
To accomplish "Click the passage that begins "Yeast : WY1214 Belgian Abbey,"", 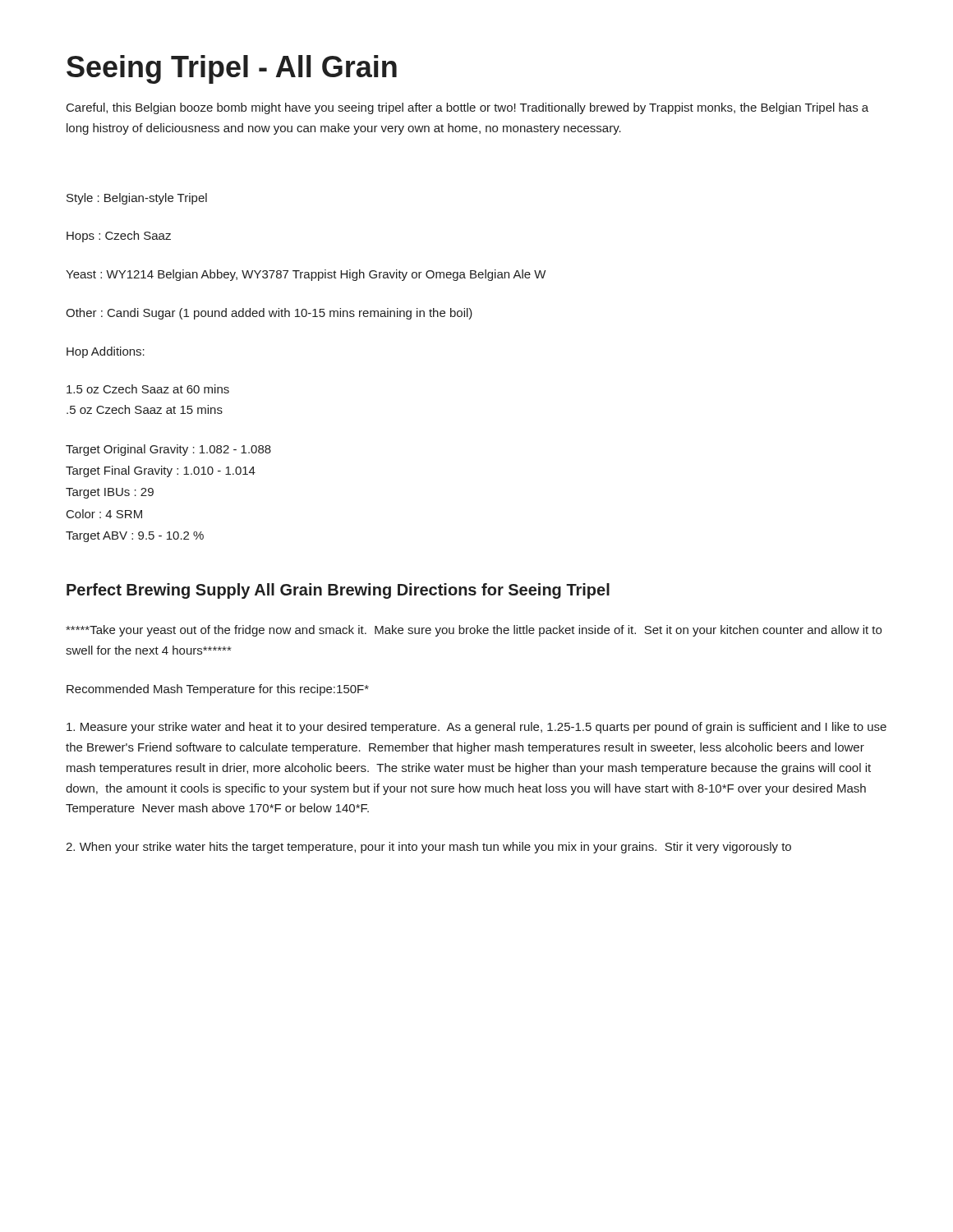I will pos(306,274).
